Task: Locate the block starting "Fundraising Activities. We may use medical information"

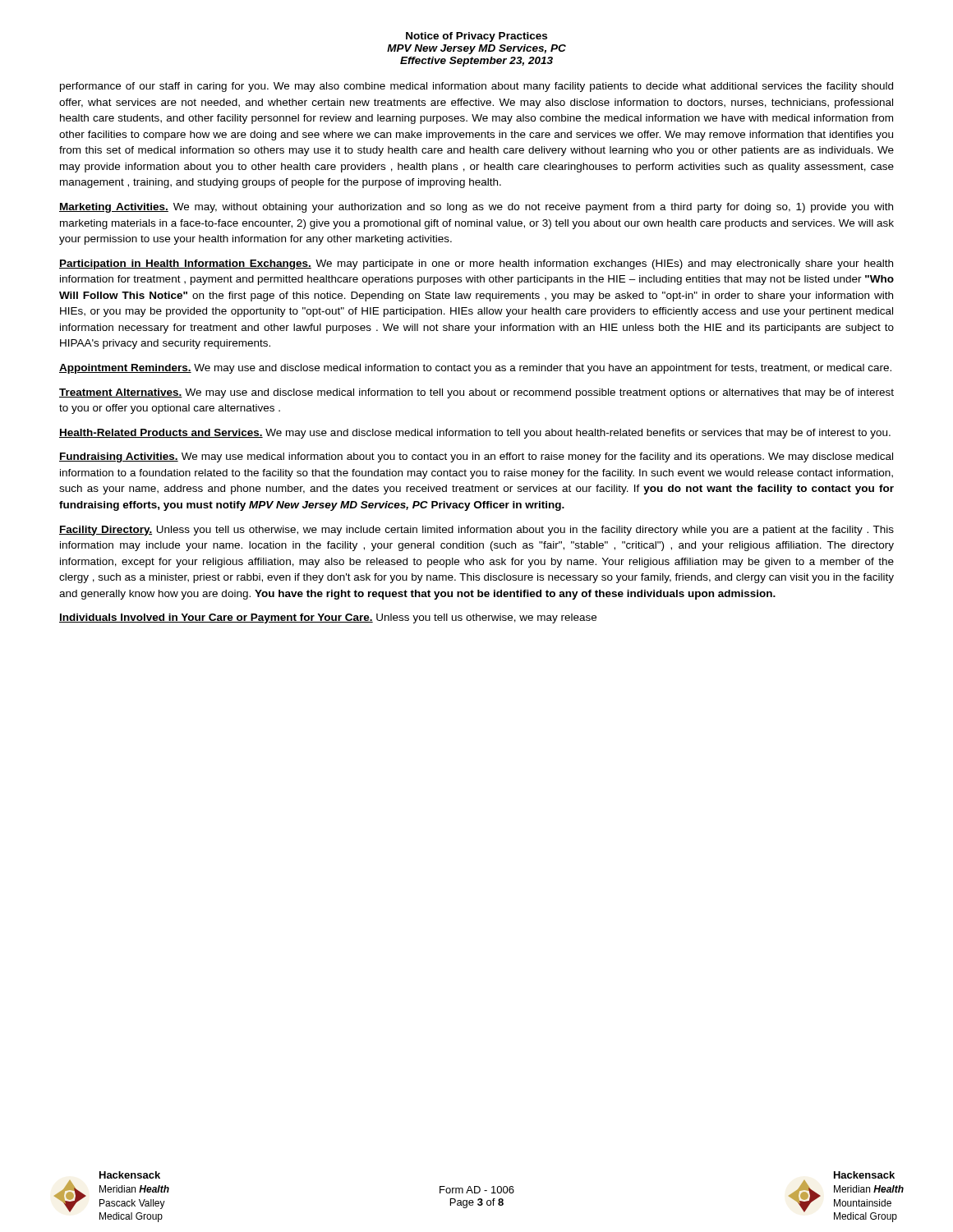Action: (x=476, y=481)
